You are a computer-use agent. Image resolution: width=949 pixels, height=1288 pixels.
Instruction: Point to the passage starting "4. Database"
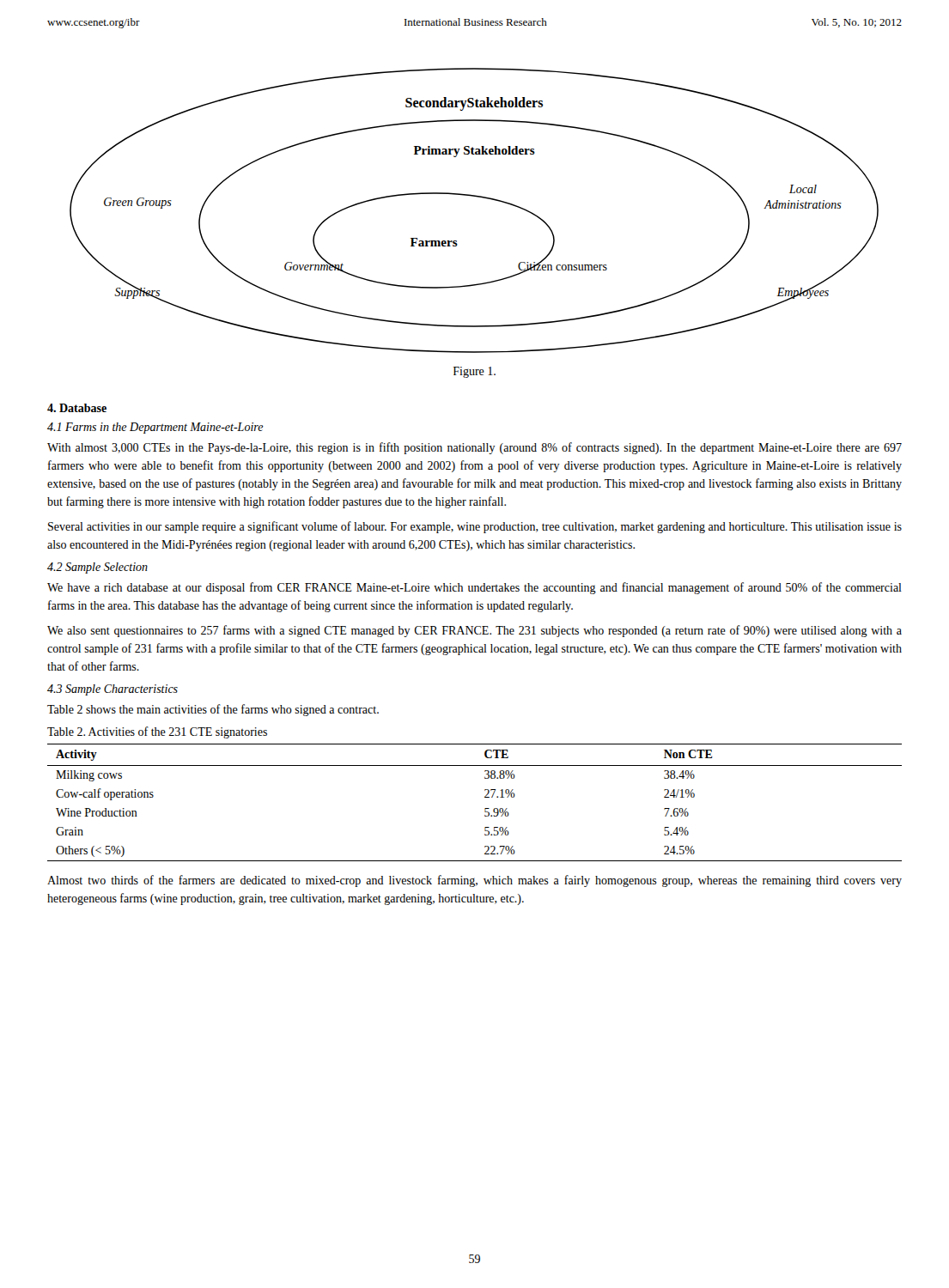pyautogui.click(x=77, y=408)
